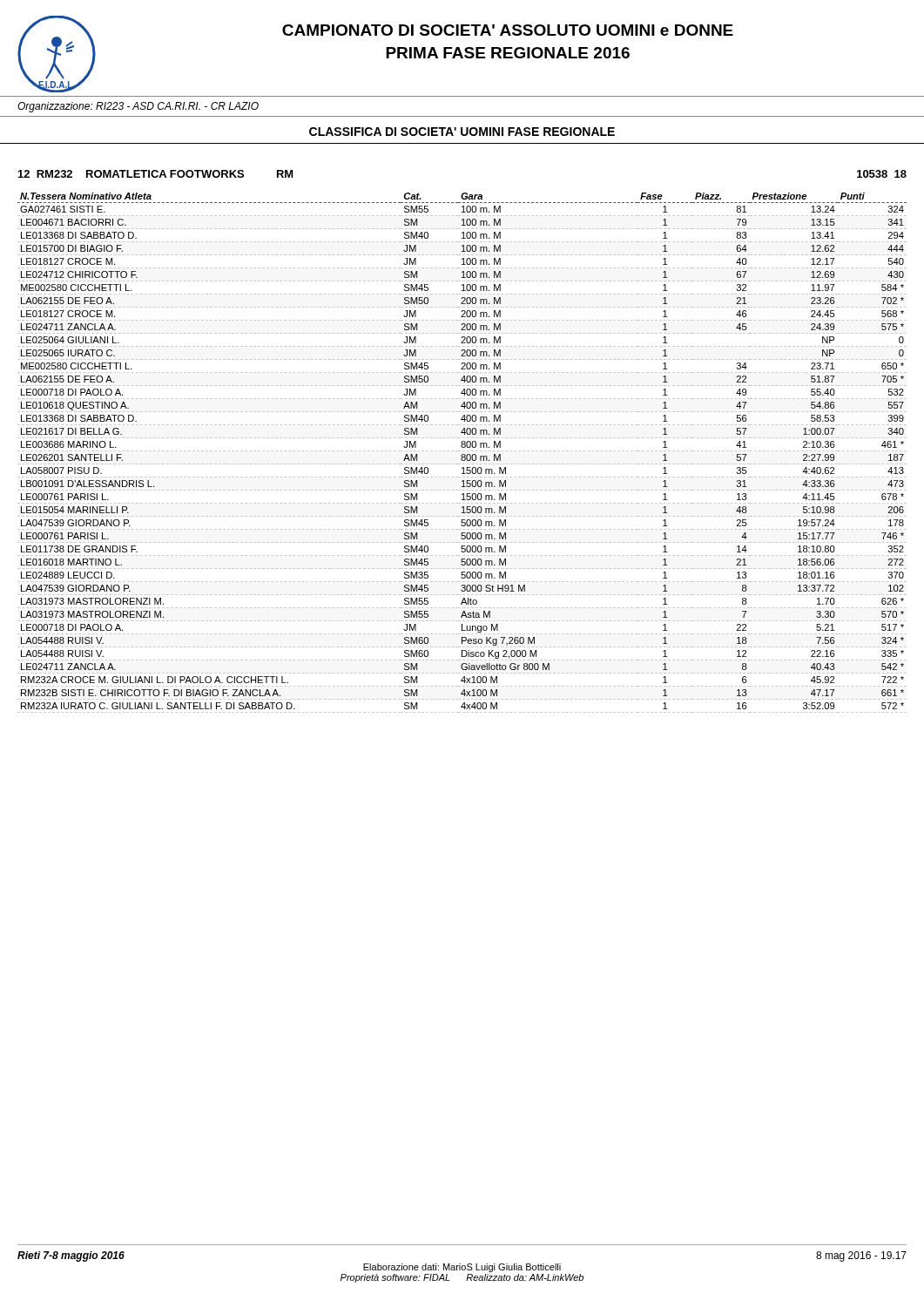The height and width of the screenshot is (1307, 924).
Task: Click the passage that begins "Organizzazione: RI223 - ASD CA.RI.RI. -"
Action: point(138,106)
